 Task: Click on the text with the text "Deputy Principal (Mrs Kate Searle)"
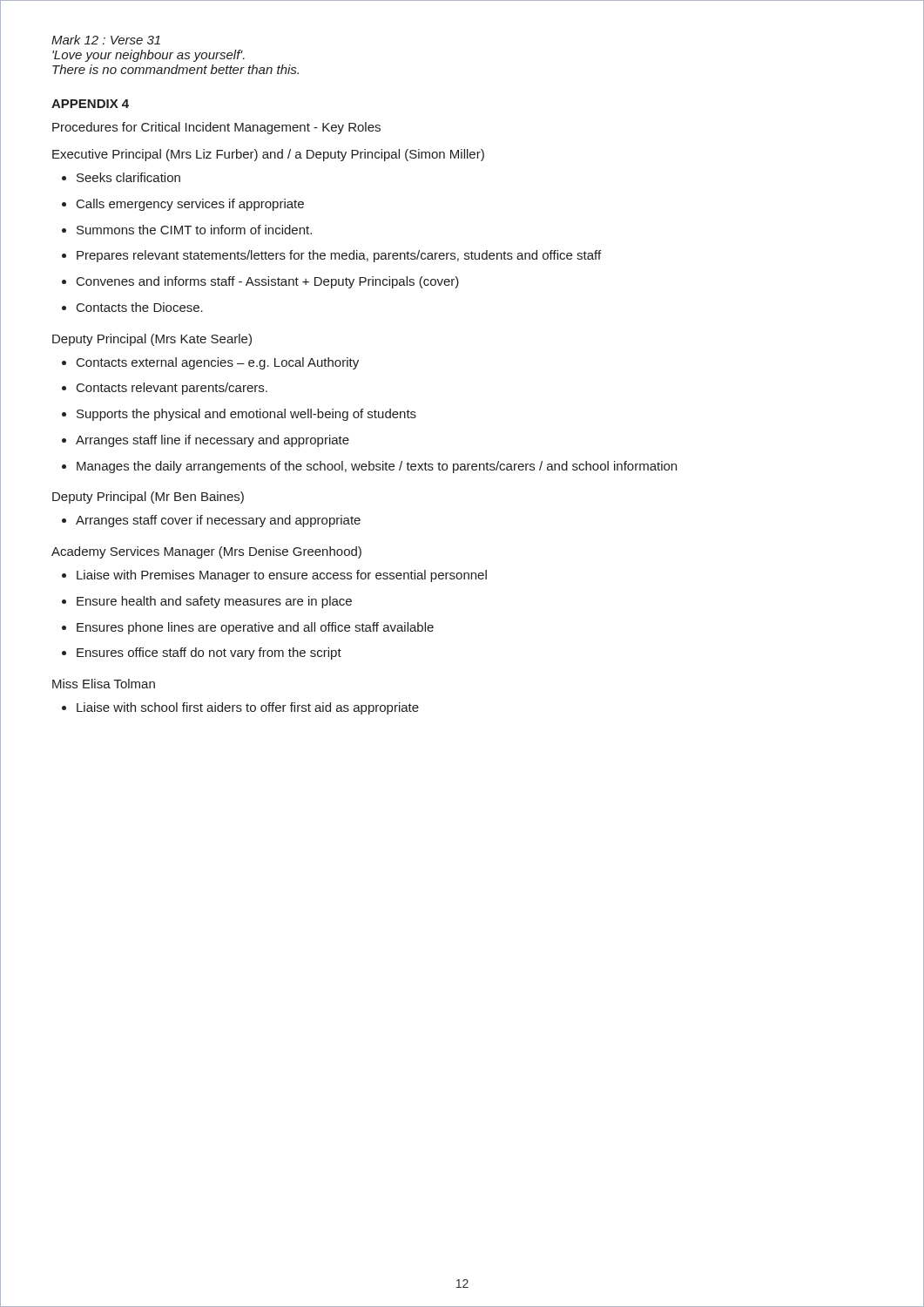(152, 338)
